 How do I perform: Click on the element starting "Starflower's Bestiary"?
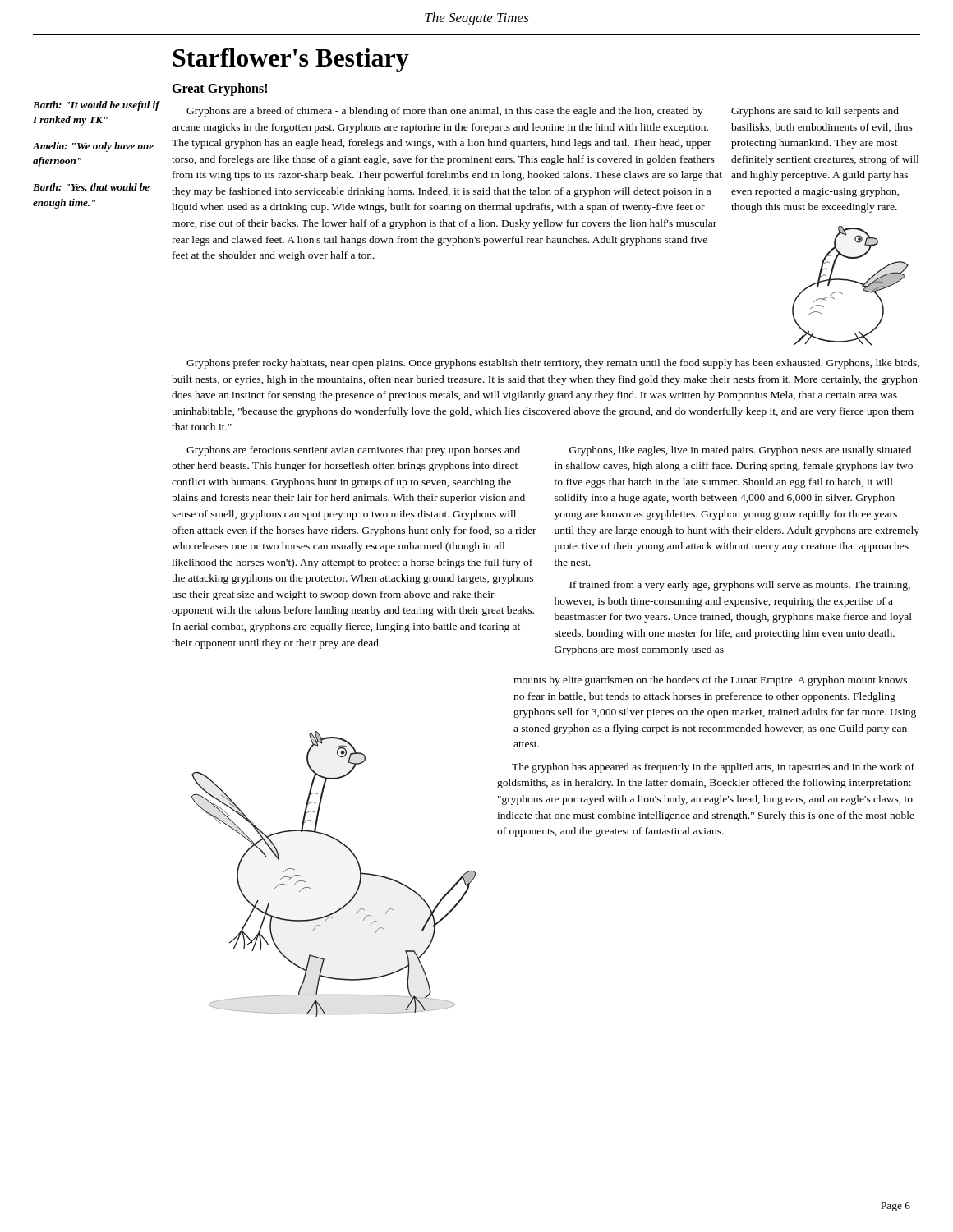[290, 58]
